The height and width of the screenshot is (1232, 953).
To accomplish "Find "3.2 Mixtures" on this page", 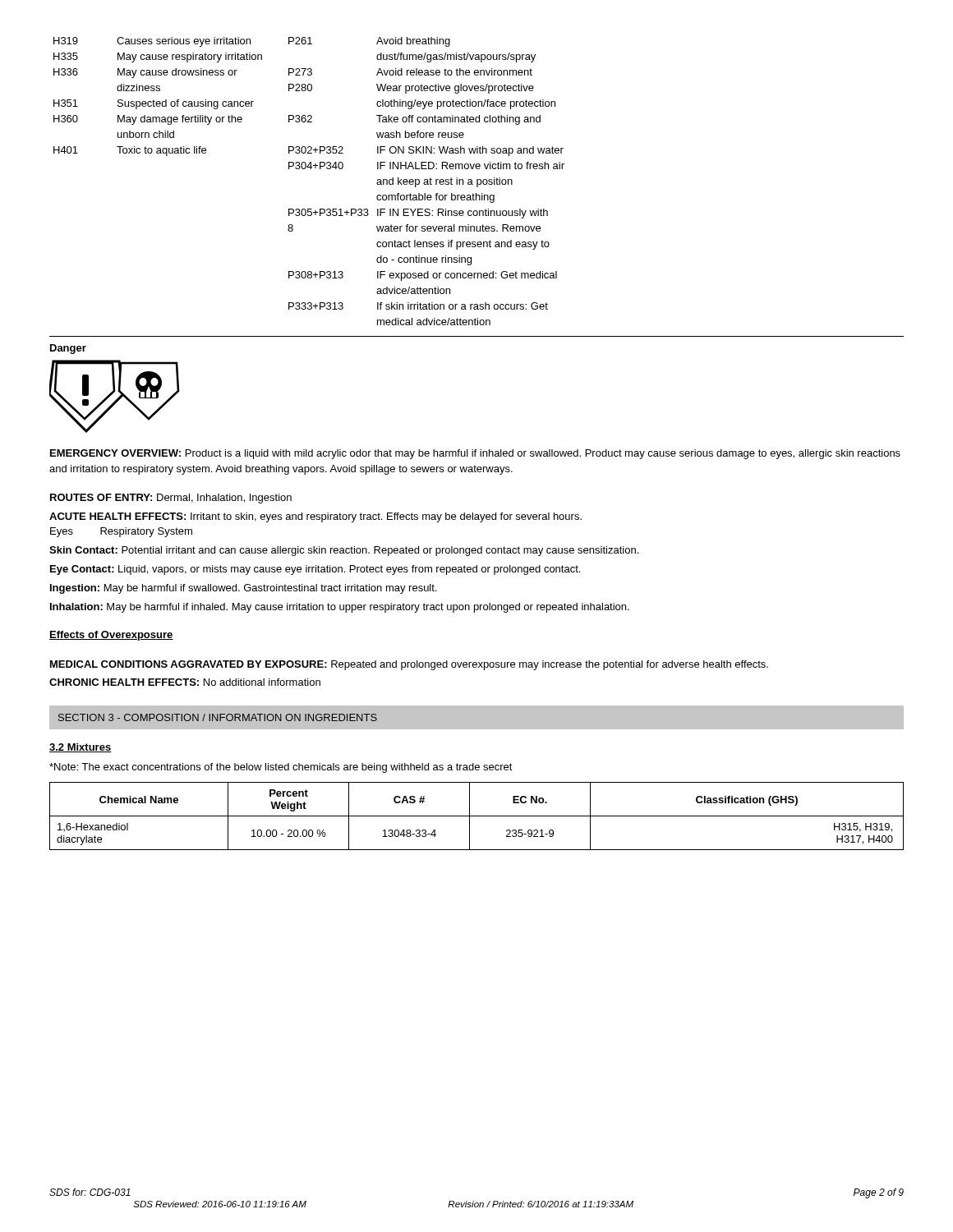I will click(80, 747).
